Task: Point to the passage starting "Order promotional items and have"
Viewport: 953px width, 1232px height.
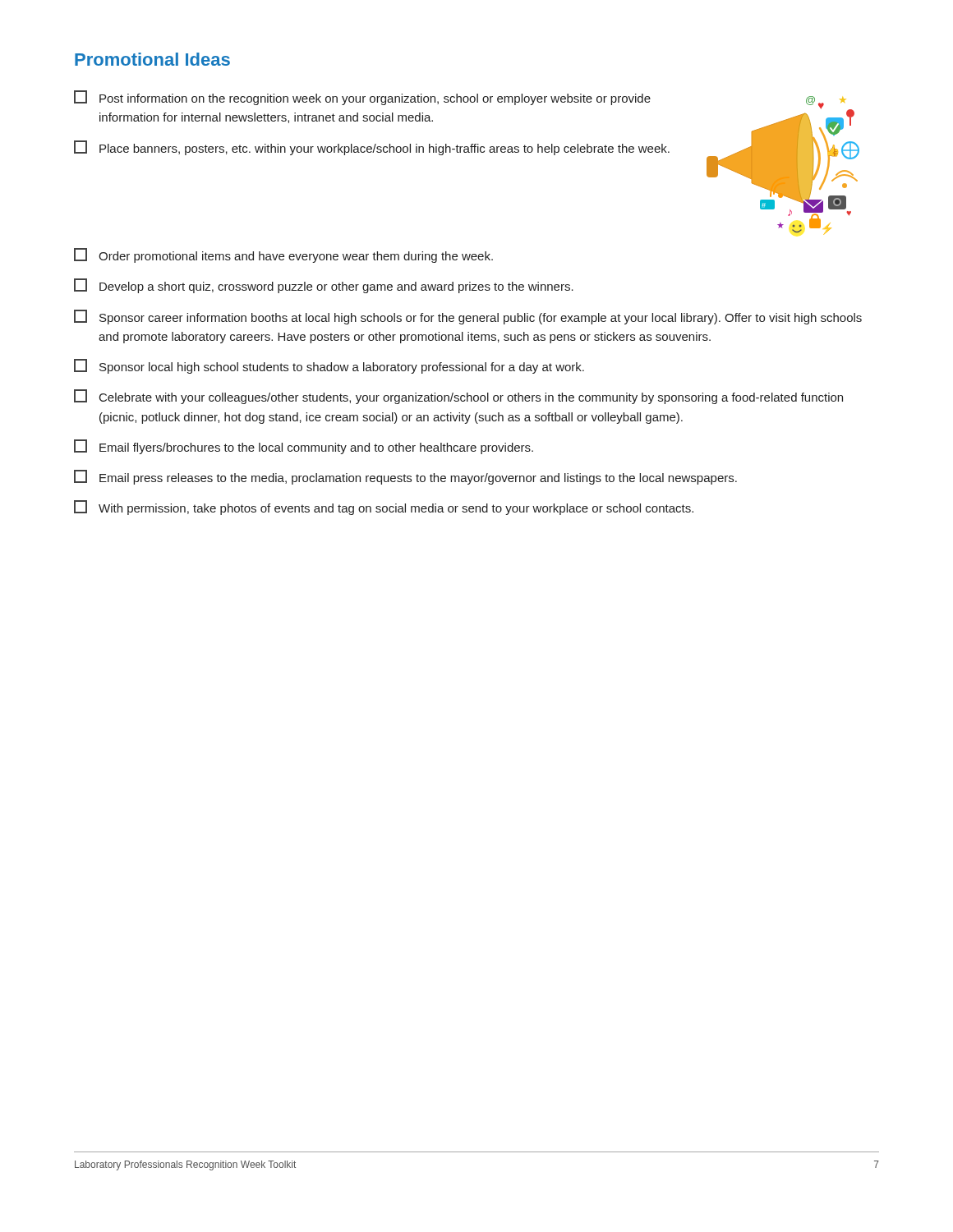Action: coord(476,256)
